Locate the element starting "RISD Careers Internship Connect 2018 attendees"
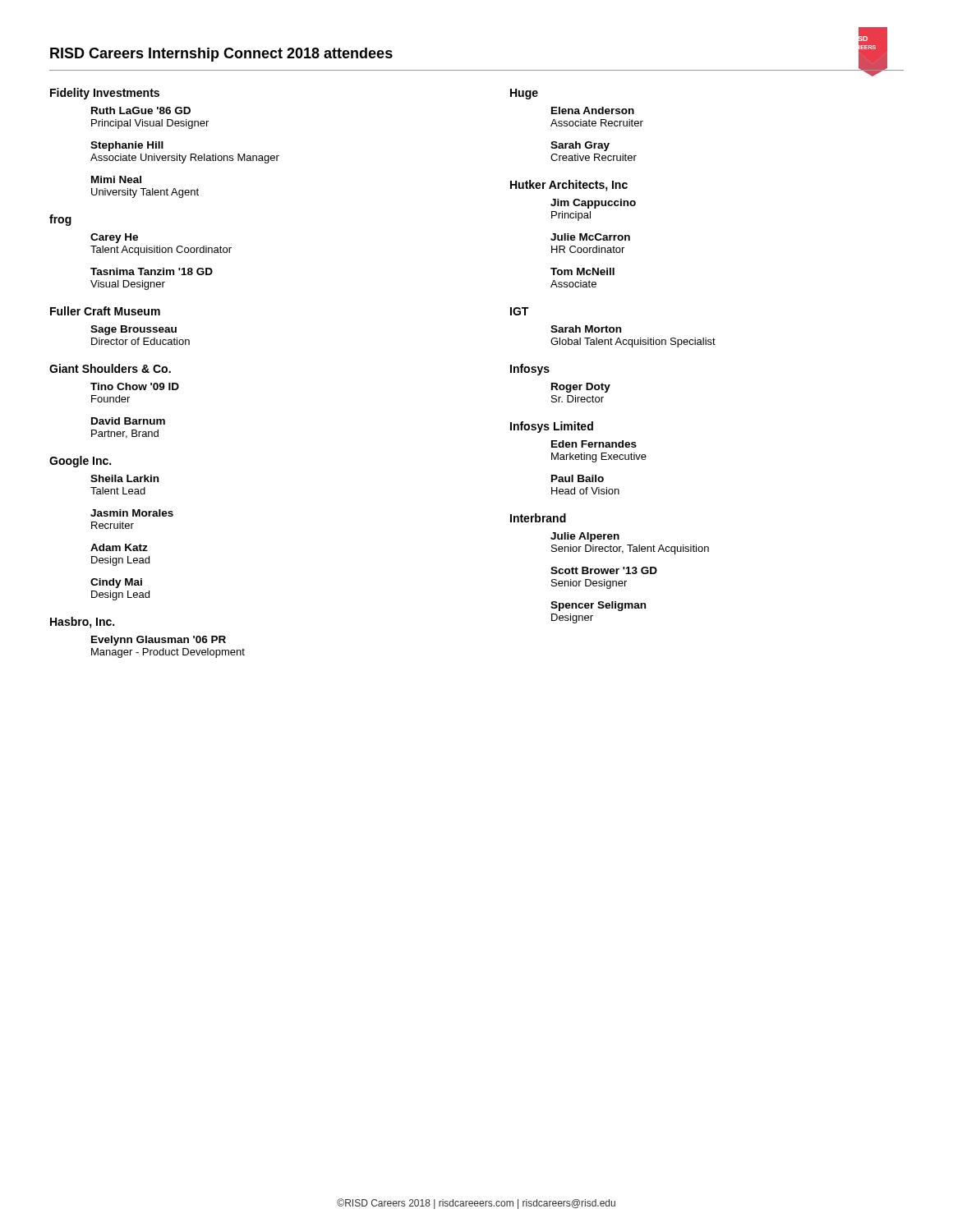Screen dimensions: 1232x953 221,53
